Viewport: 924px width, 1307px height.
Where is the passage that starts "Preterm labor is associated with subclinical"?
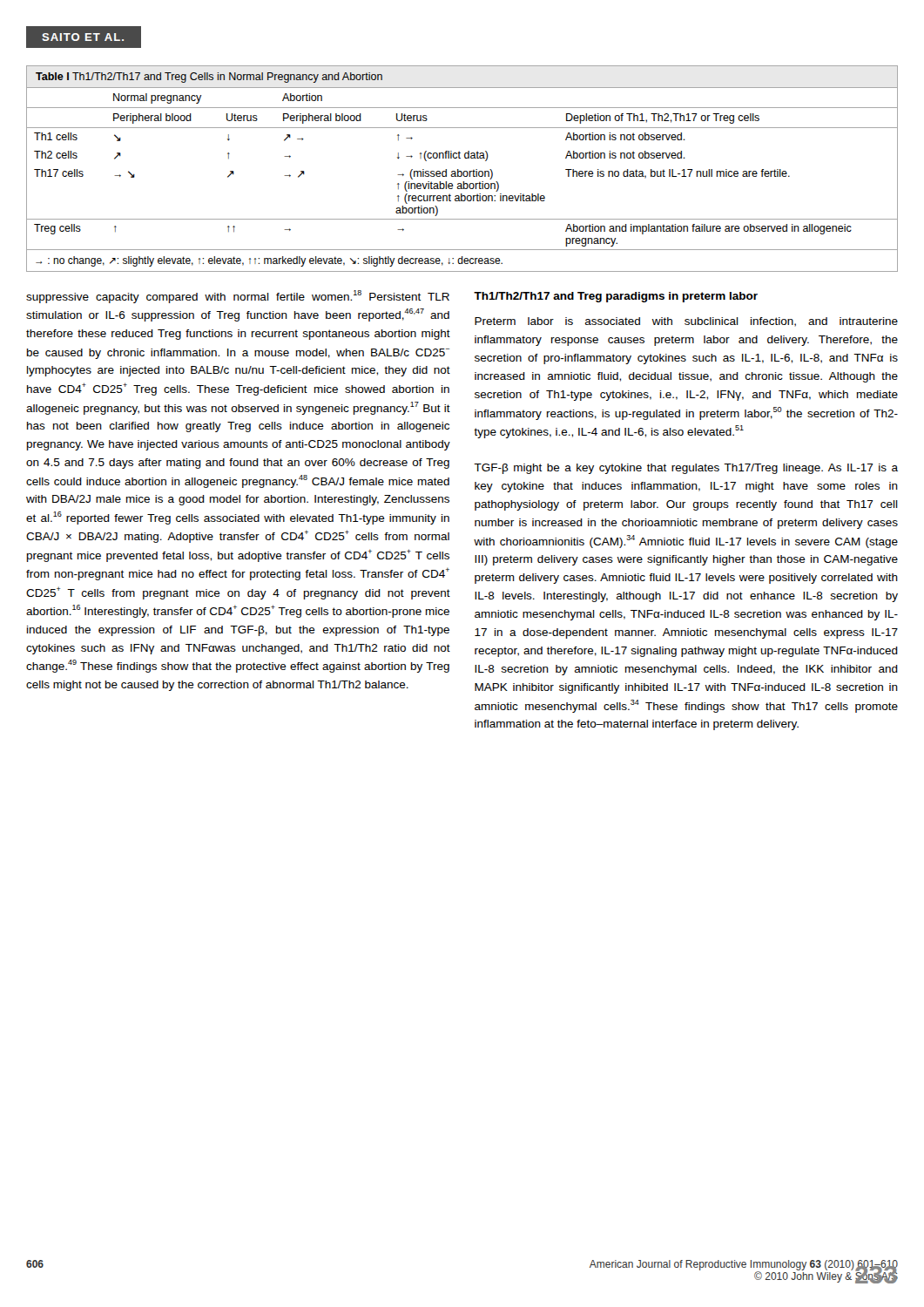coord(686,522)
